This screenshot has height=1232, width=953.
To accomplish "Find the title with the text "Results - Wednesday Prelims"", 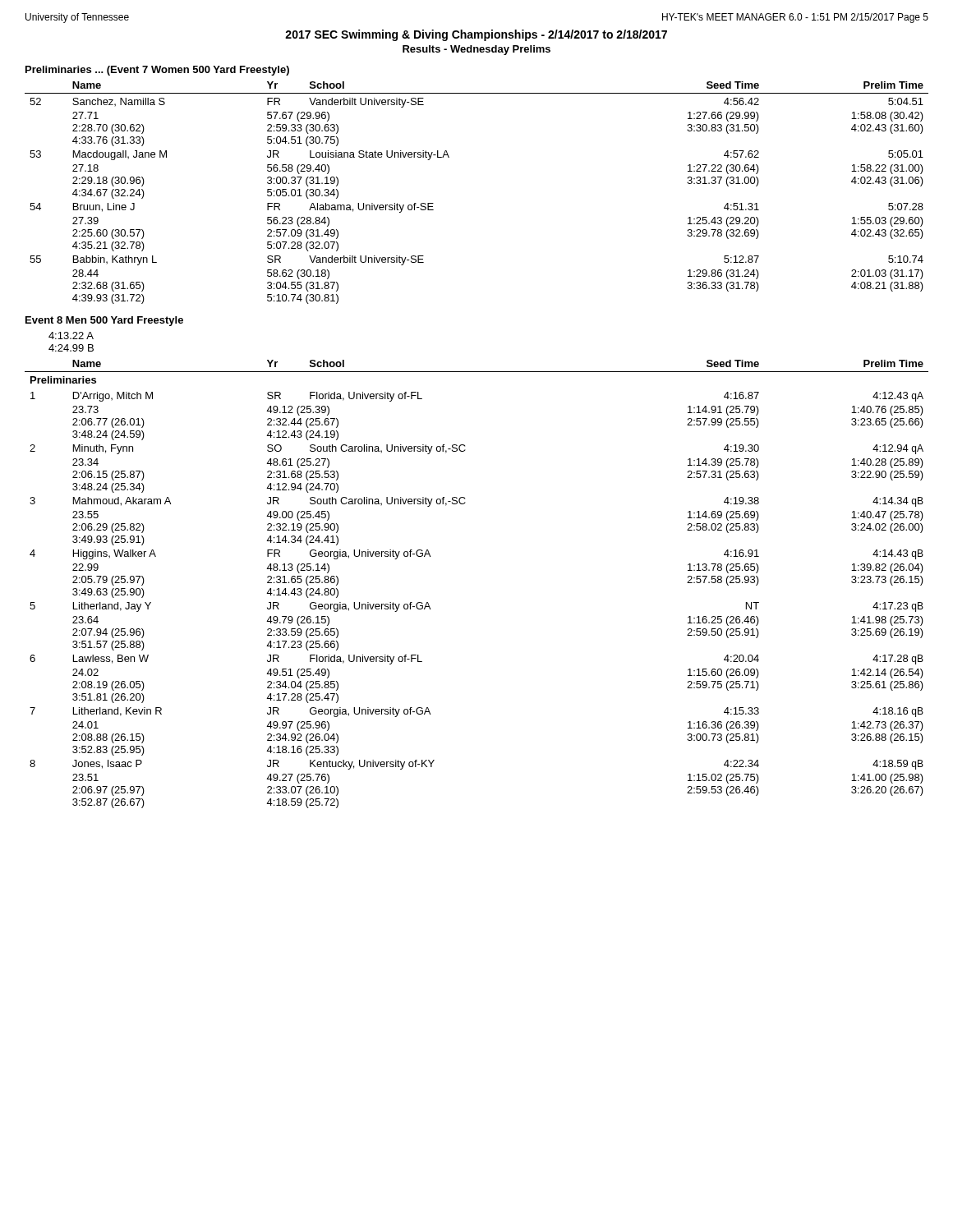I will (x=476, y=49).
